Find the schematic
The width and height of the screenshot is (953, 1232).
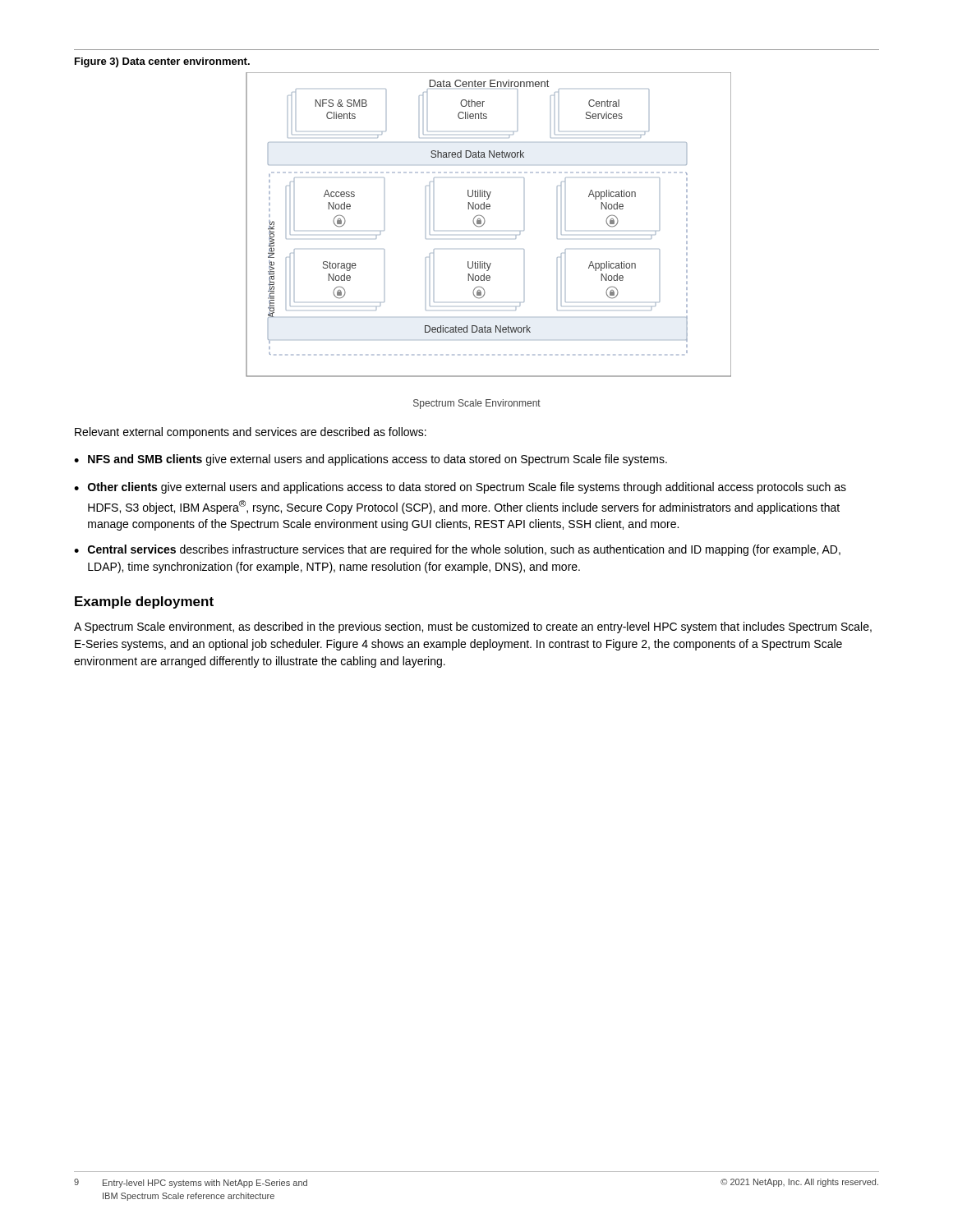tap(476, 241)
